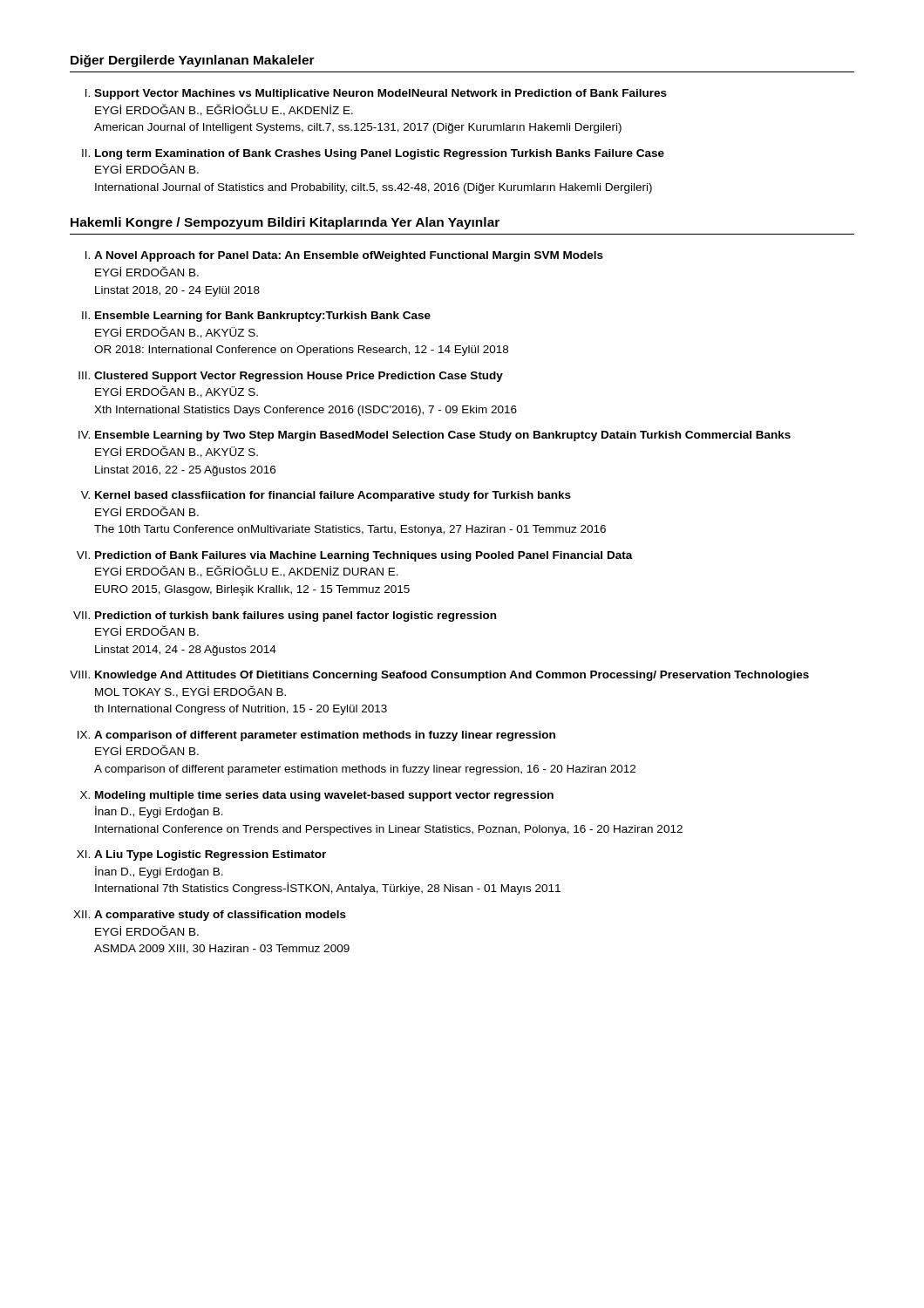Point to the element starting "Prediction of turkish bank failures using"
This screenshot has height=1308, width=924.
(296, 617)
